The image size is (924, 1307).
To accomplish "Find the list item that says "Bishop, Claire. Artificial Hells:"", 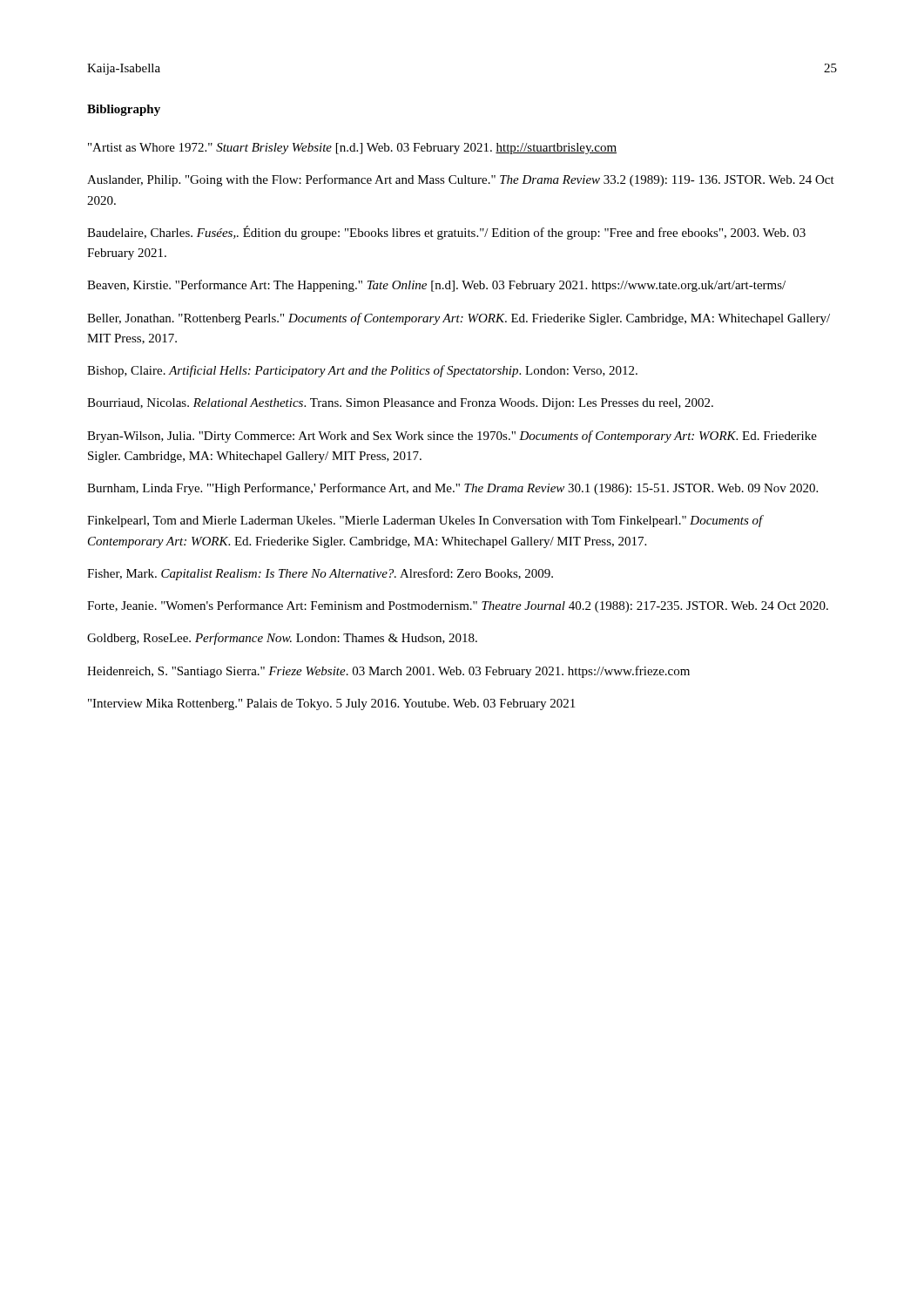I will (x=363, y=370).
